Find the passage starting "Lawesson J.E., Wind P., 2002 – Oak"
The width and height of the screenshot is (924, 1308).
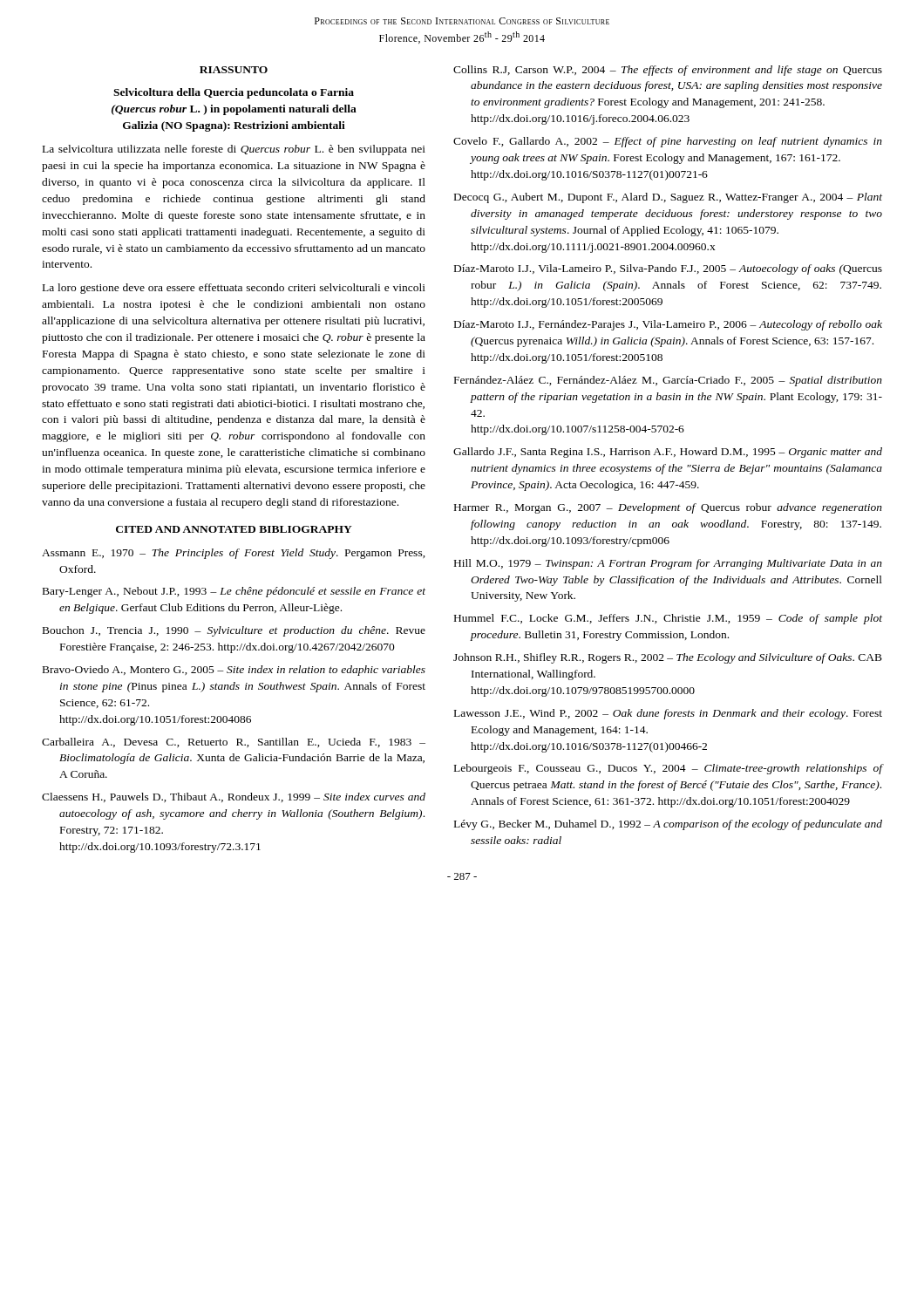coord(668,729)
